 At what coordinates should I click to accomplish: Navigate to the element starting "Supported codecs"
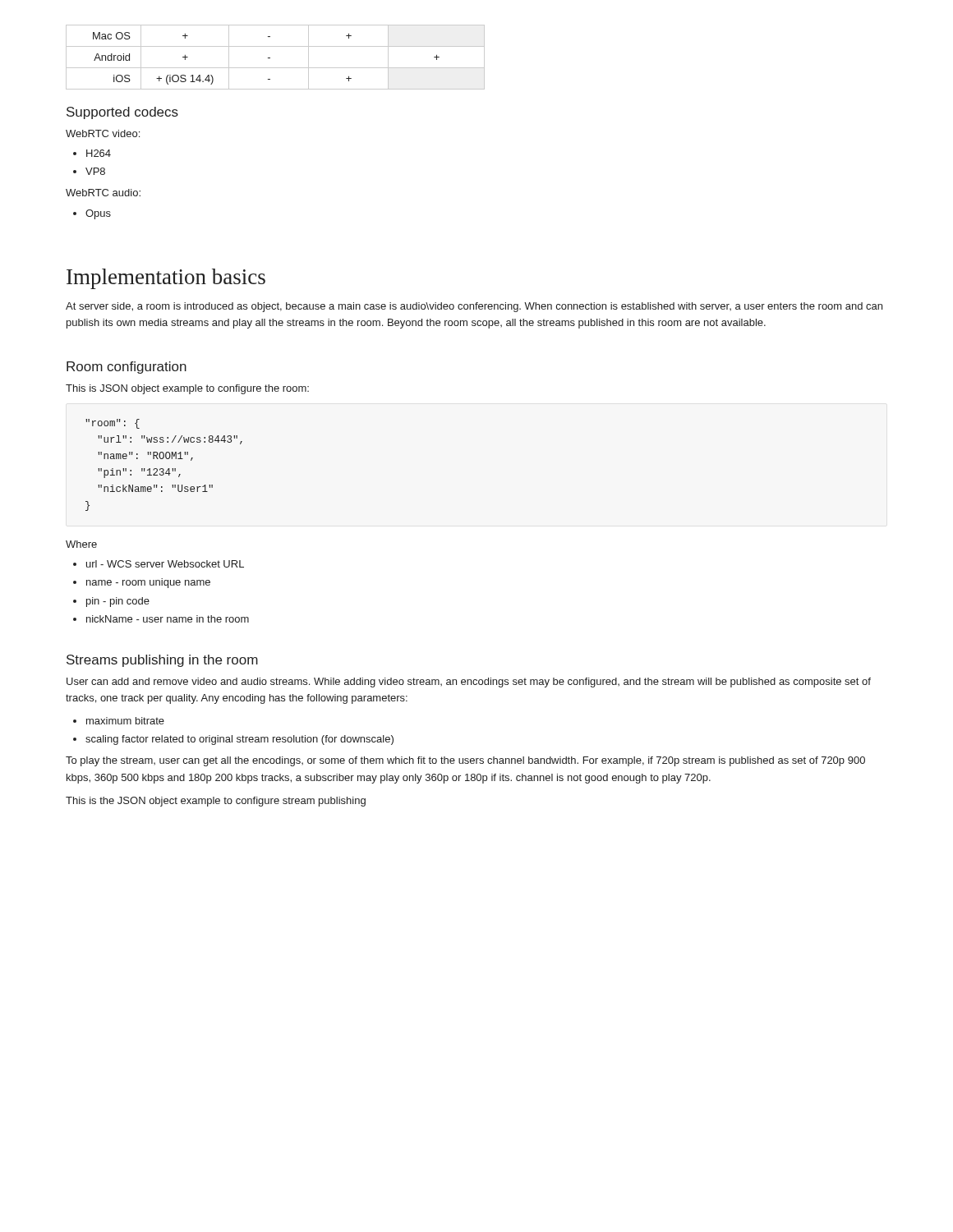[122, 113]
